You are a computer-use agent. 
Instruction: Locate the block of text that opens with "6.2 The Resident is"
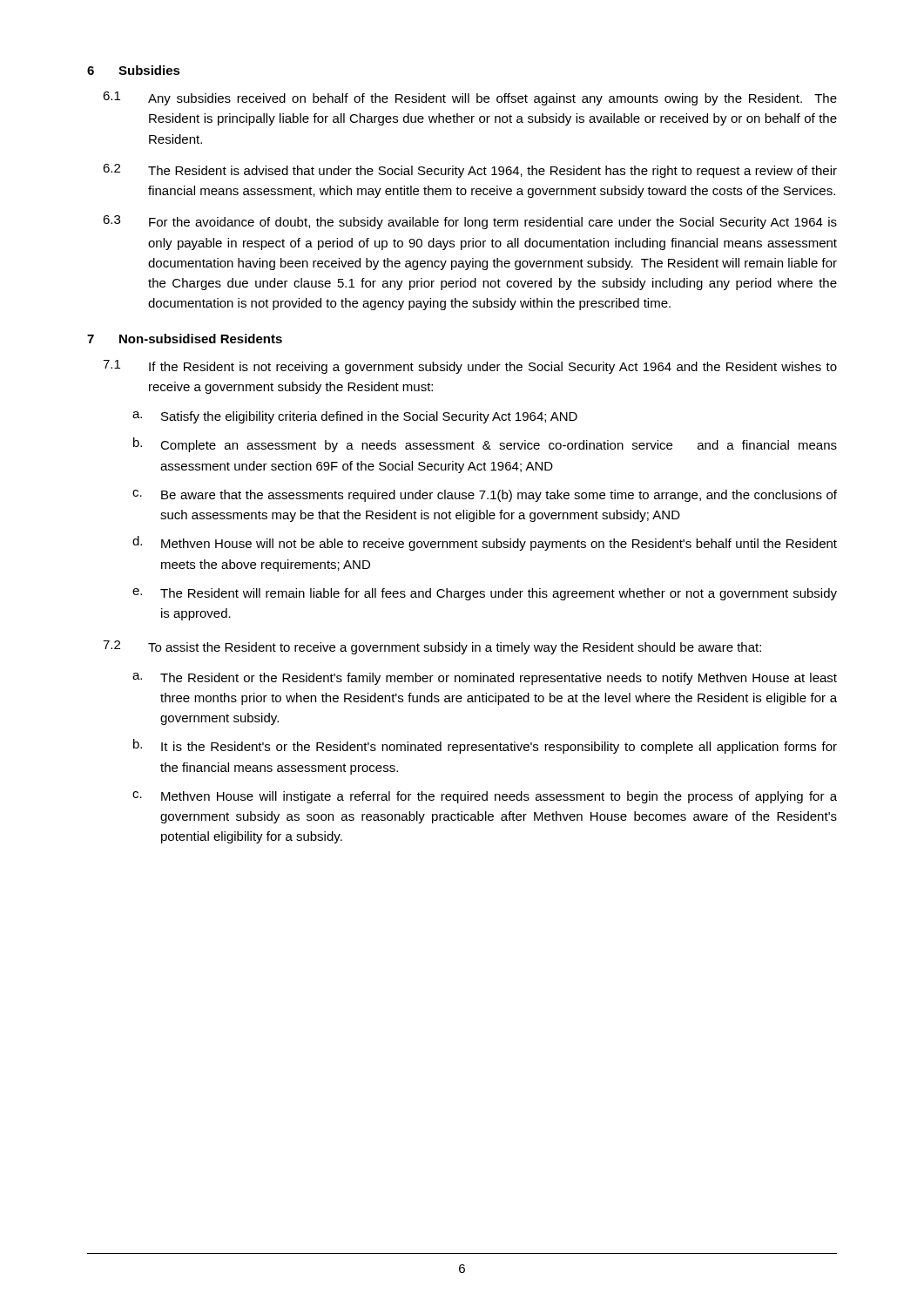tap(462, 180)
